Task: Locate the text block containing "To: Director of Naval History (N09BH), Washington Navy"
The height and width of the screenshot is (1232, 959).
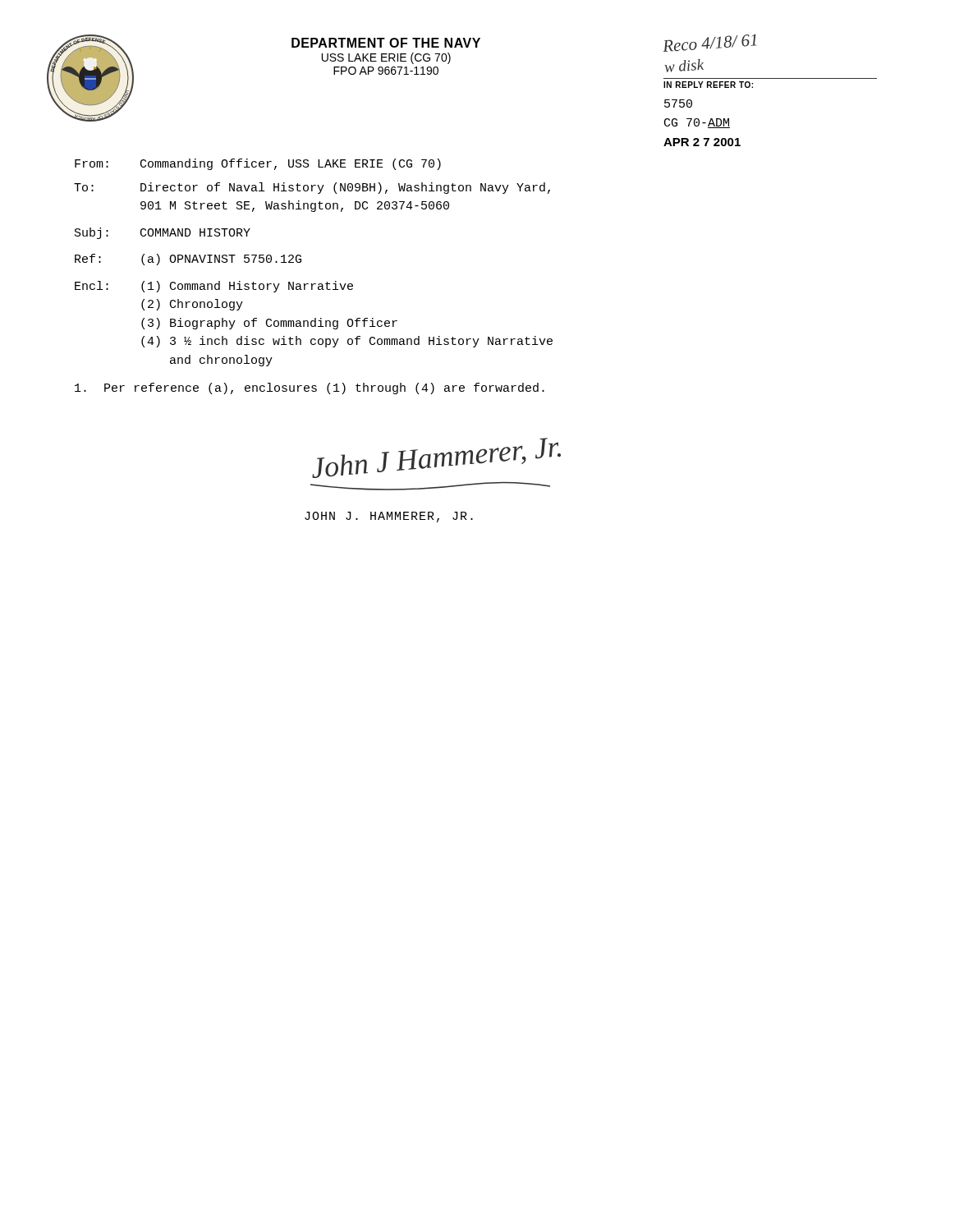Action: point(484,198)
